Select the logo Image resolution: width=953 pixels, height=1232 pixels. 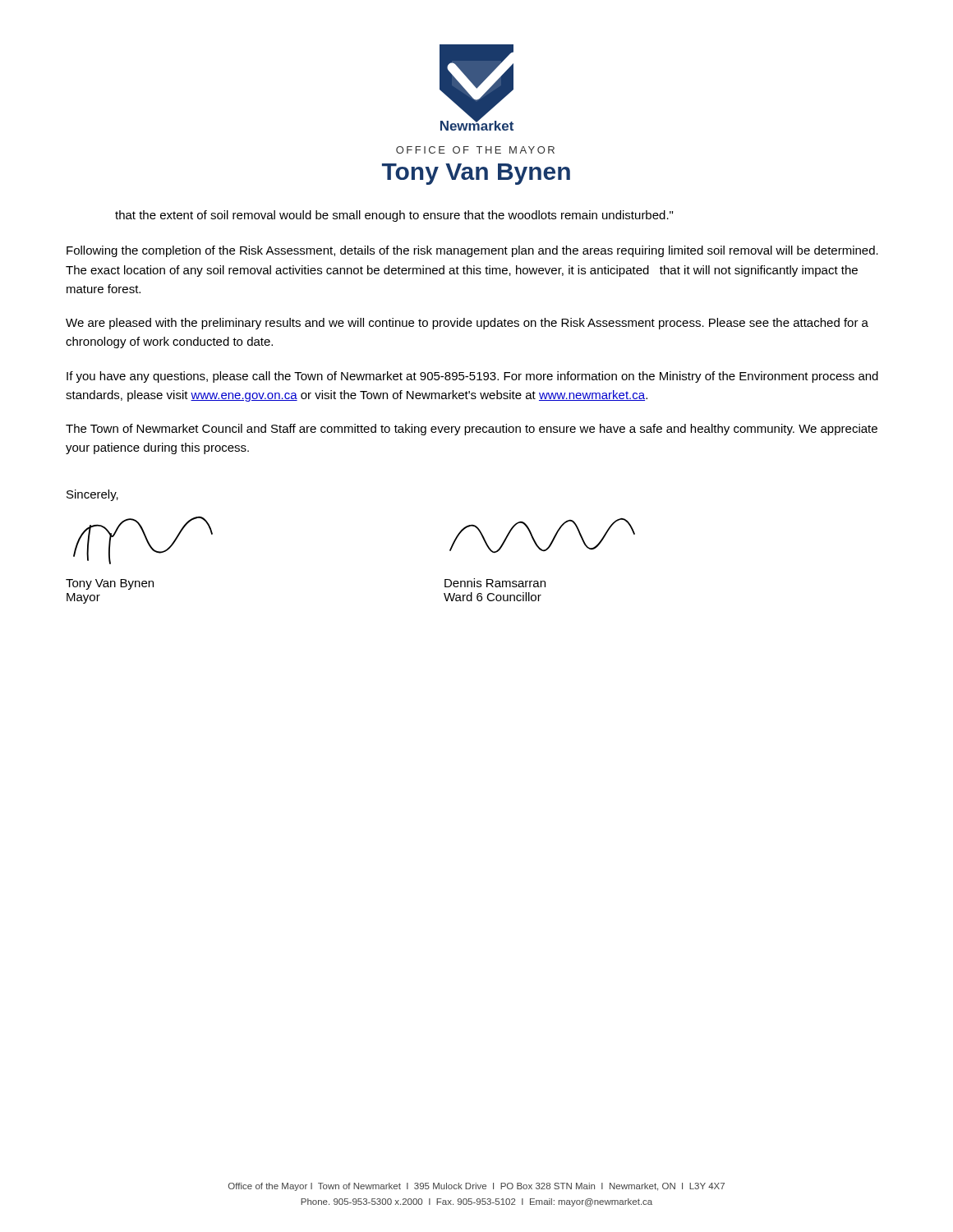click(476, 87)
